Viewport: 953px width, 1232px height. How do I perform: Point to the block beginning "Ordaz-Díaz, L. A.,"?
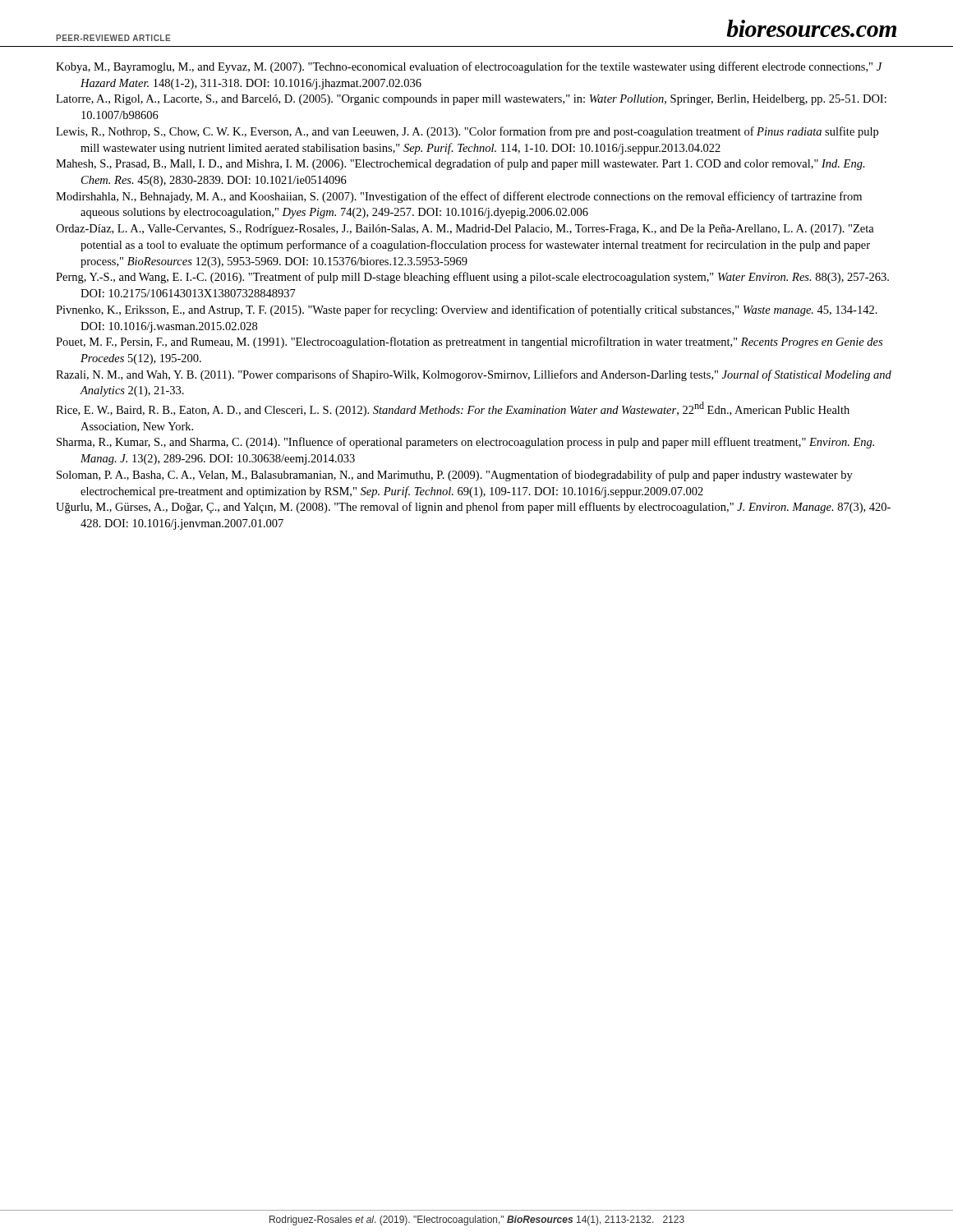pos(465,245)
